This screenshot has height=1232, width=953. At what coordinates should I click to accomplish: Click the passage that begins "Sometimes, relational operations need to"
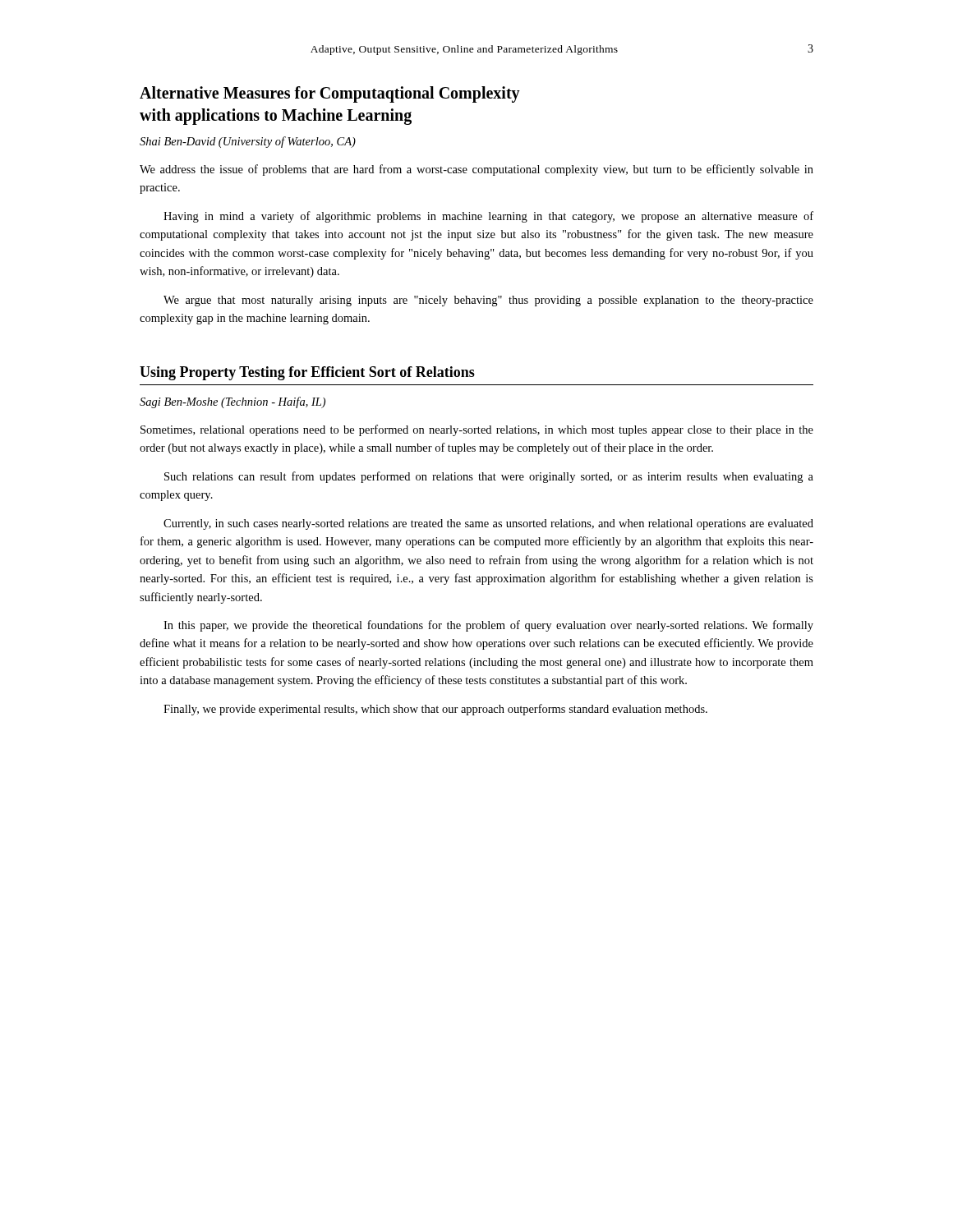(x=476, y=439)
